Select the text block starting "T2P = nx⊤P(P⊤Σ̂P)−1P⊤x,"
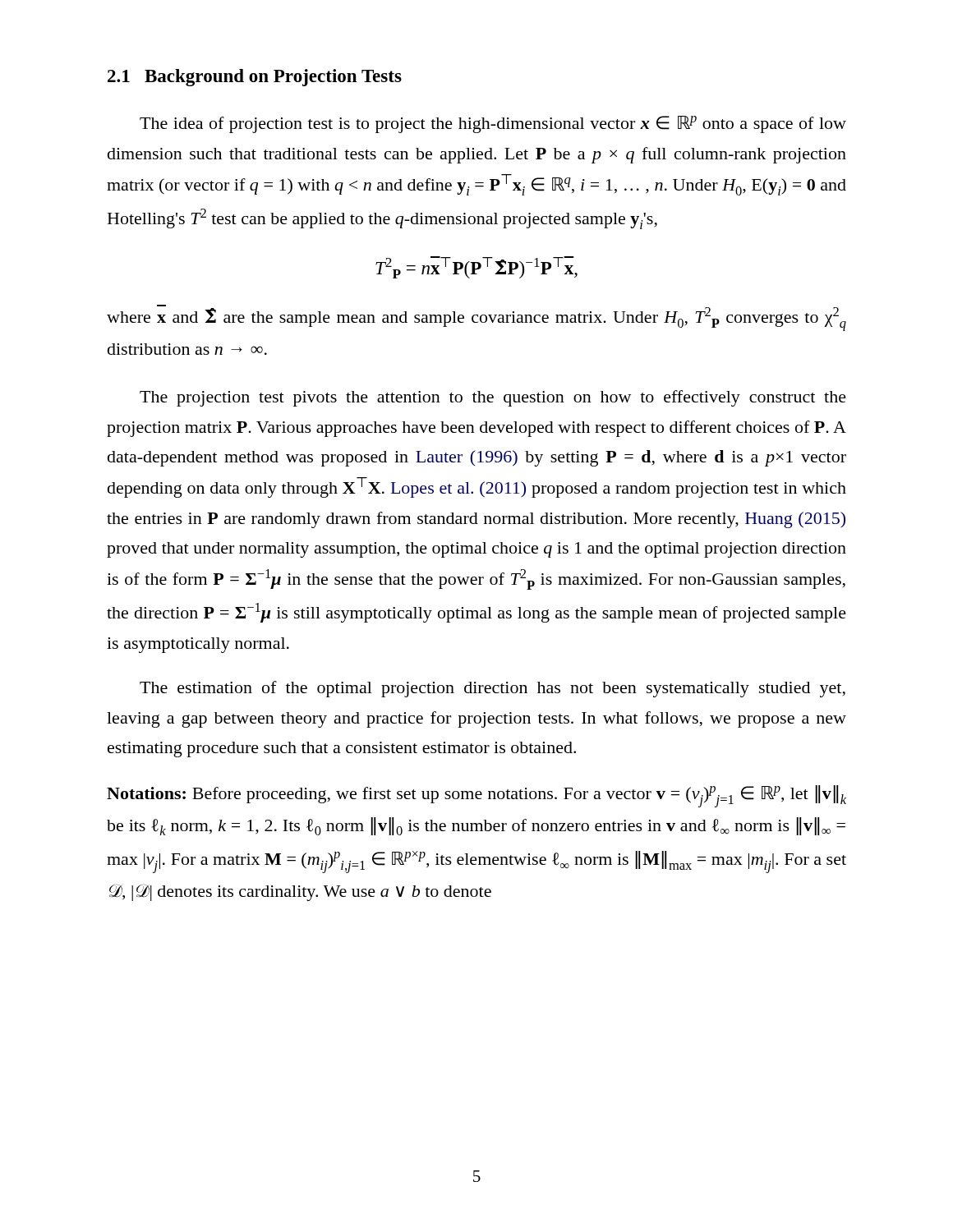This screenshot has height=1232, width=953. [476, 268]
